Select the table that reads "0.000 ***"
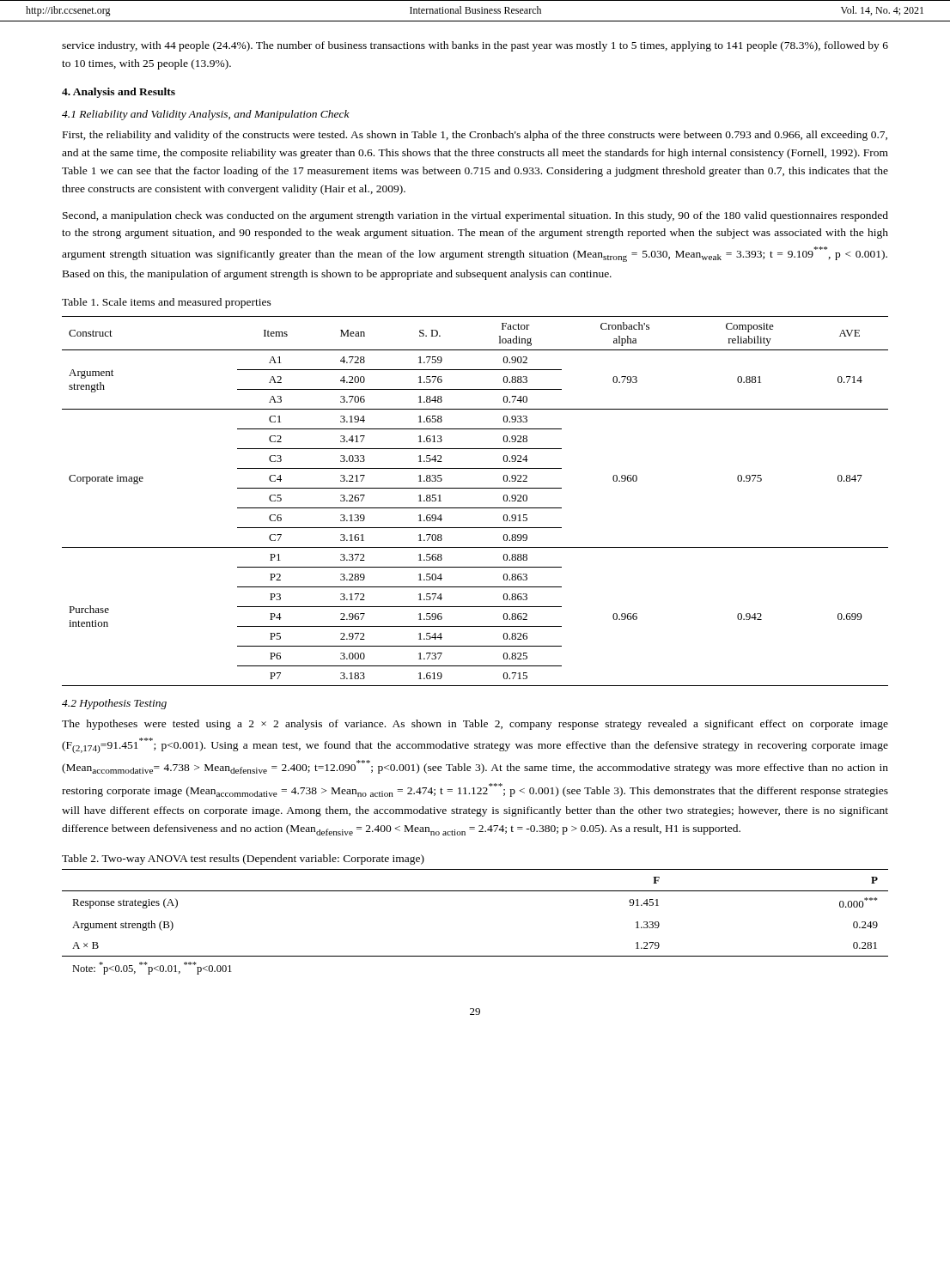The image size is (950, 1288). click(475, 924)
